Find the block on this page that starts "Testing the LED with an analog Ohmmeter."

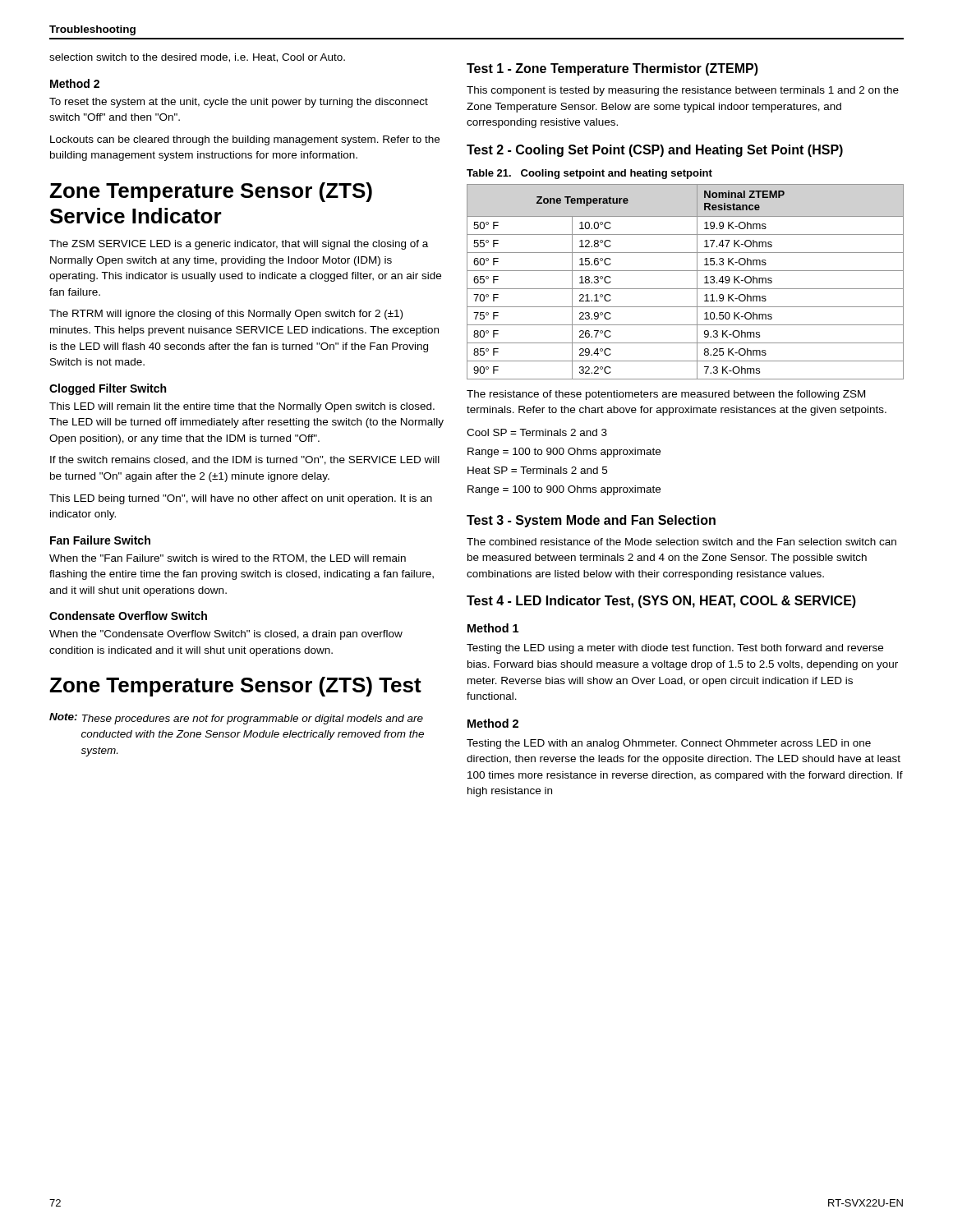coord(685,767)
